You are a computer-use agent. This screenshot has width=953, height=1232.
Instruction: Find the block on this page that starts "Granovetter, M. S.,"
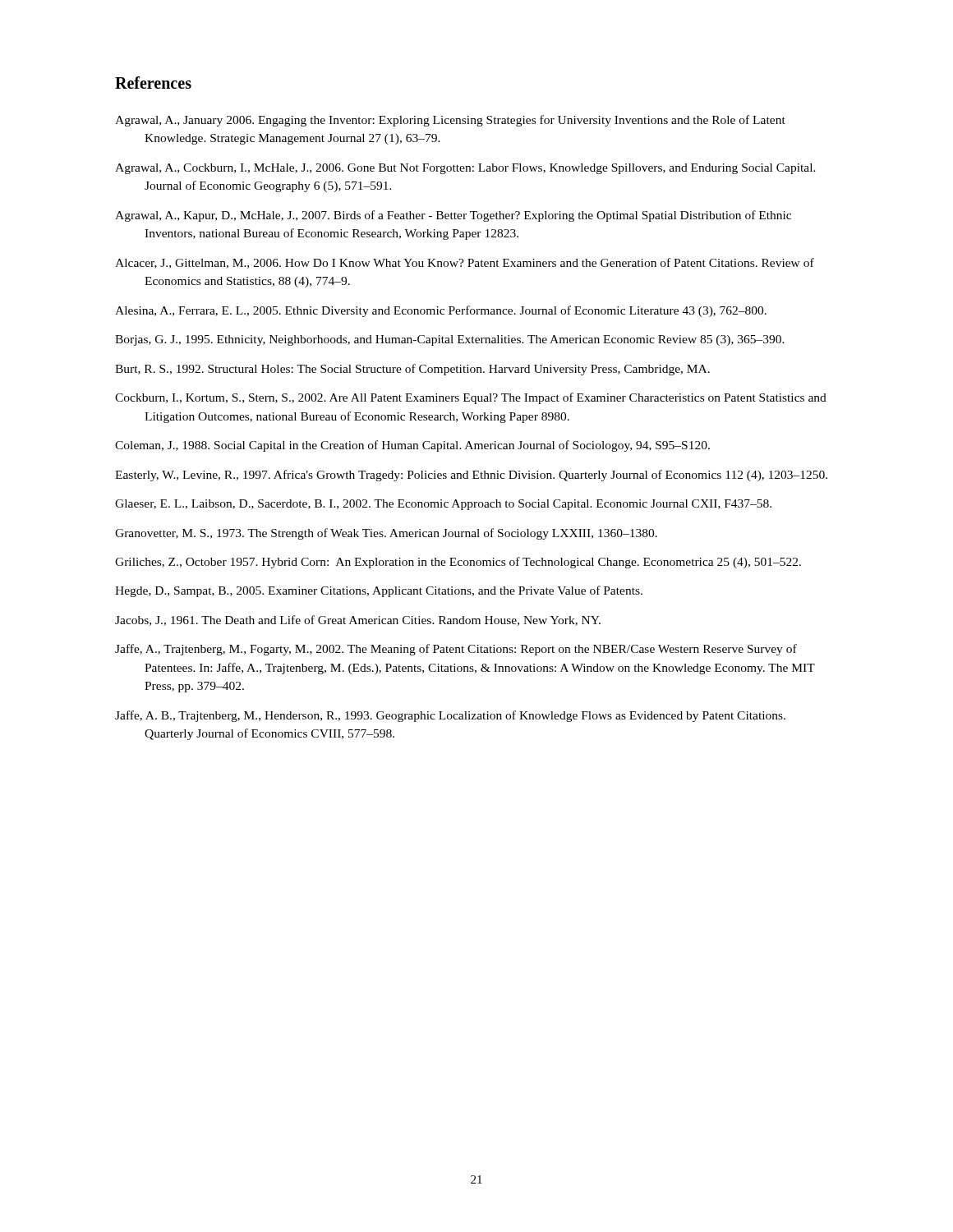click(386, 532)
